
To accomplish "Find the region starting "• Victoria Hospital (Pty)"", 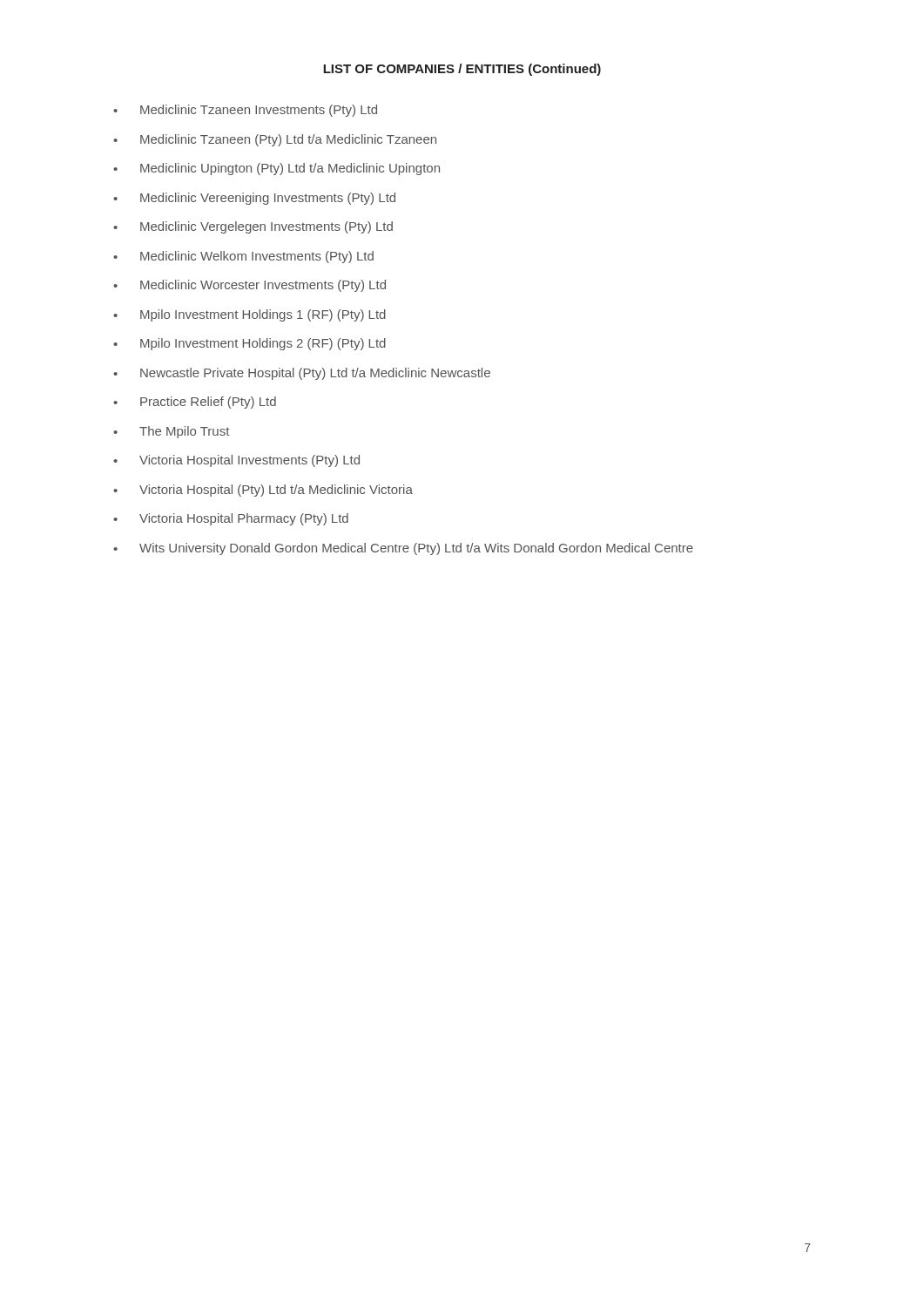I will coord(263,490).
